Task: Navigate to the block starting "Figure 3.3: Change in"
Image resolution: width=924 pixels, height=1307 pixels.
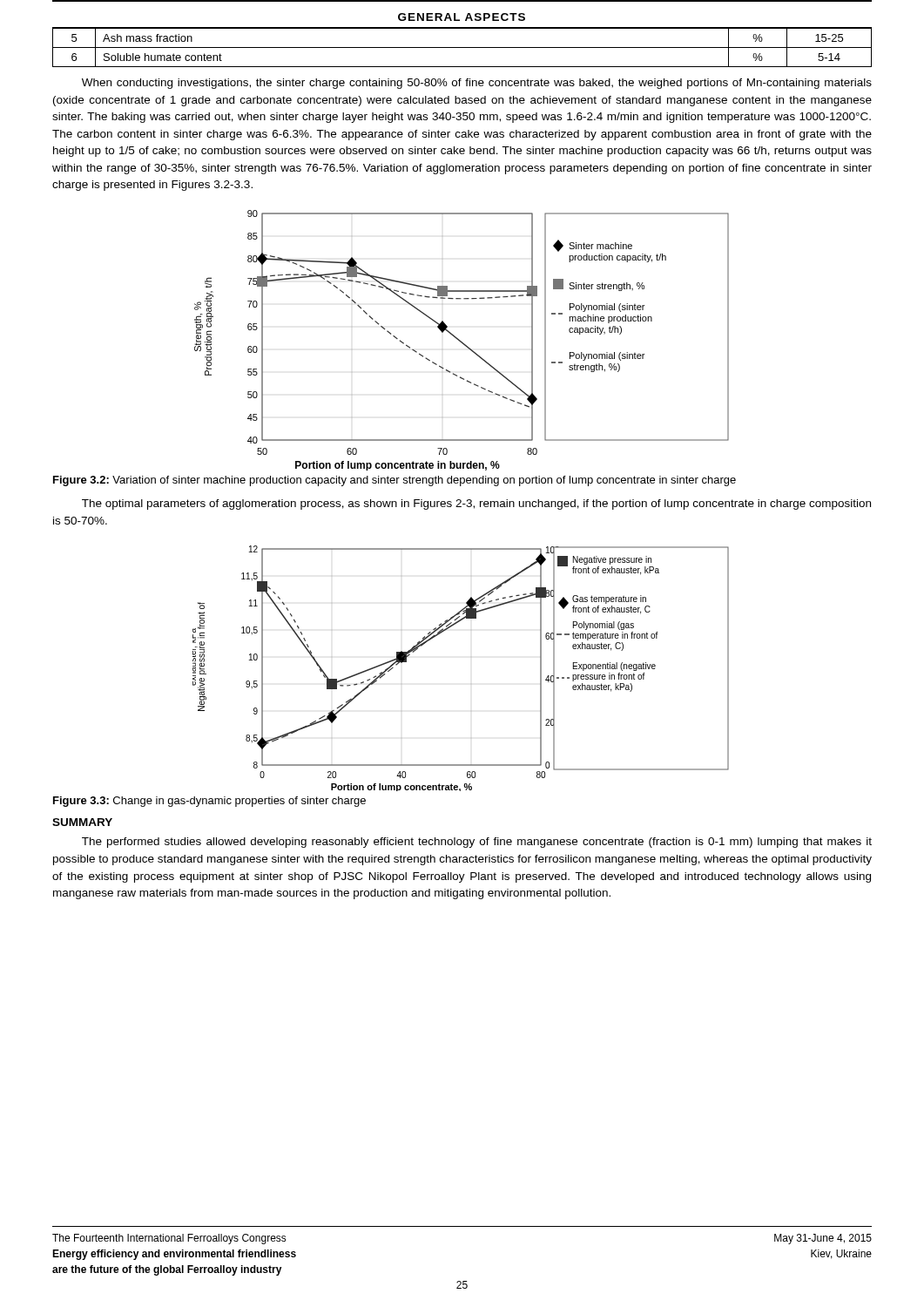Action: tap(209, 801)
